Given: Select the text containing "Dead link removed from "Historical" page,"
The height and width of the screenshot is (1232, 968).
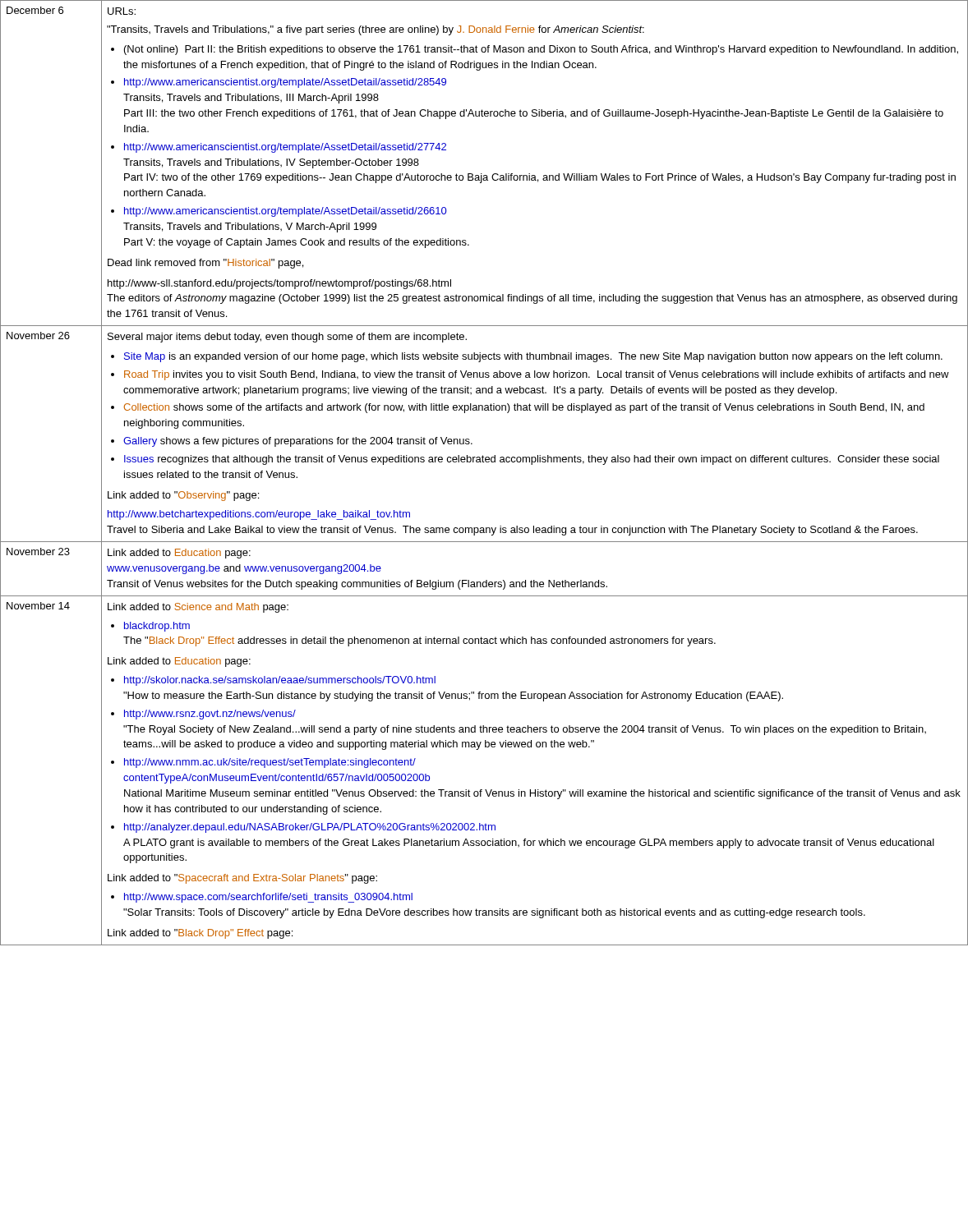Looking at the screenshot, I should coord(206,262).
